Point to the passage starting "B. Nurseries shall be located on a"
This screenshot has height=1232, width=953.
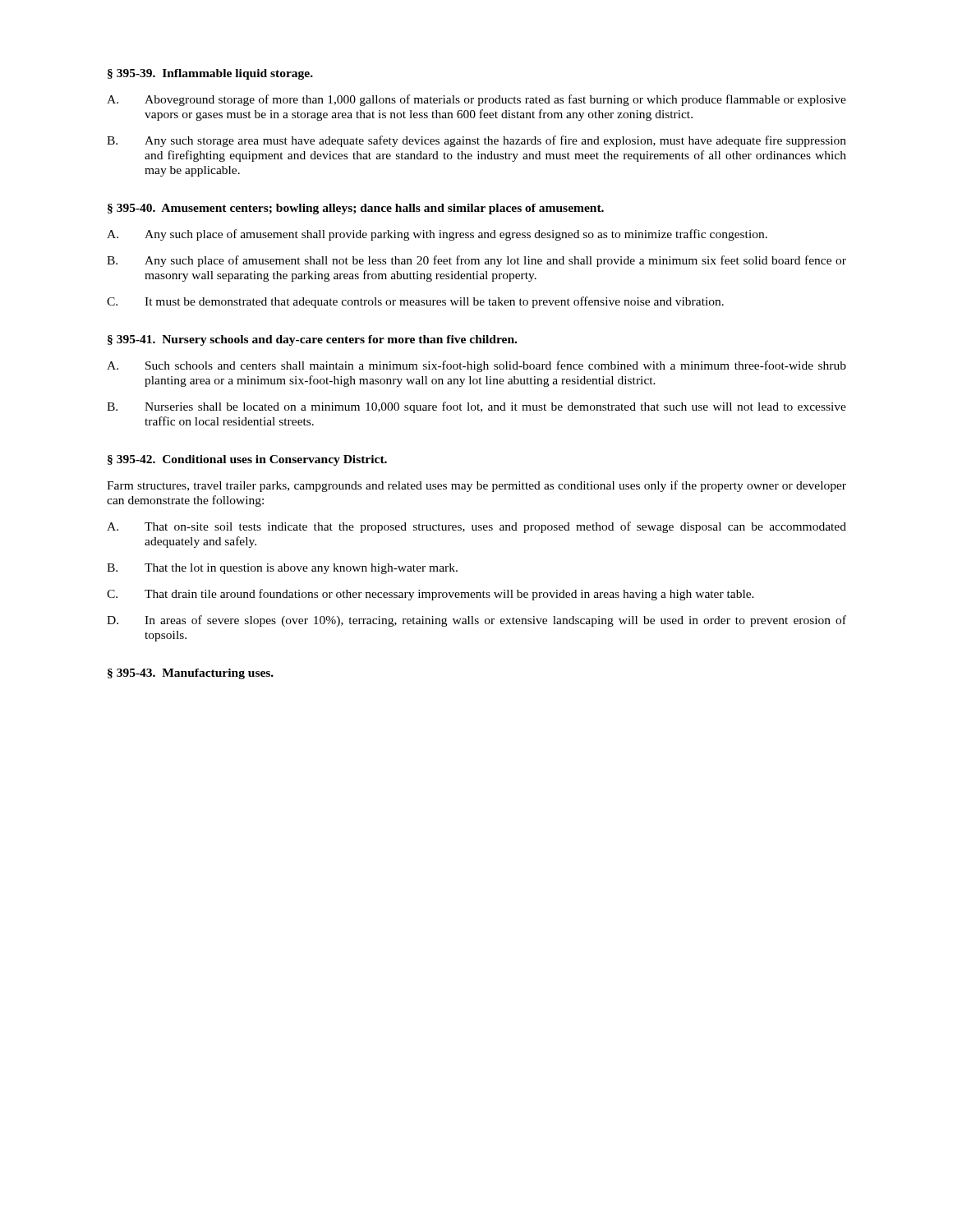pos(476,414)
